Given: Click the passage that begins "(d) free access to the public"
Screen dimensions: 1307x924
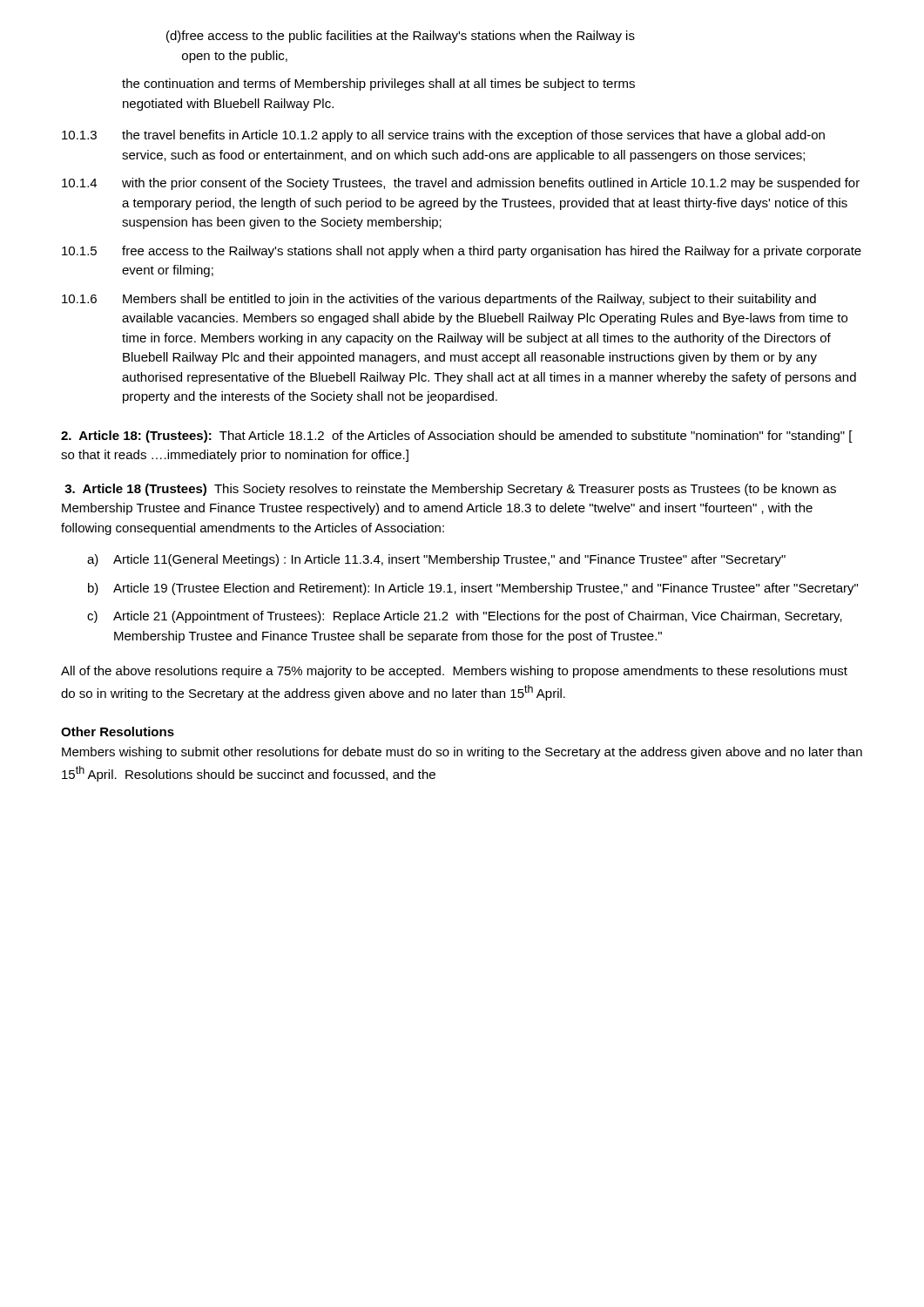Looking at the screenshot, I should click(462, 46).
